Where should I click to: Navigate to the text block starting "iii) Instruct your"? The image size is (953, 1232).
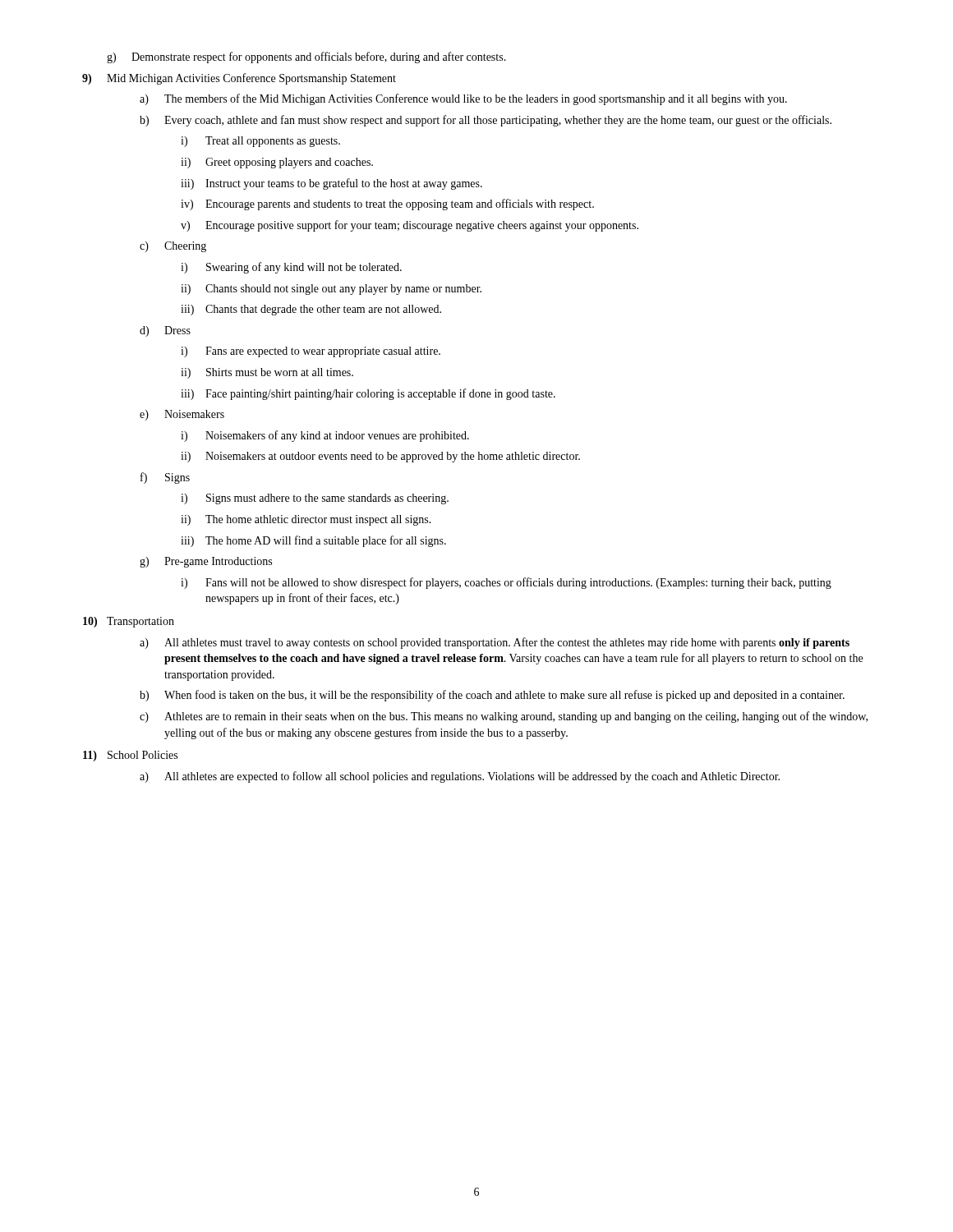coord(331,184)
